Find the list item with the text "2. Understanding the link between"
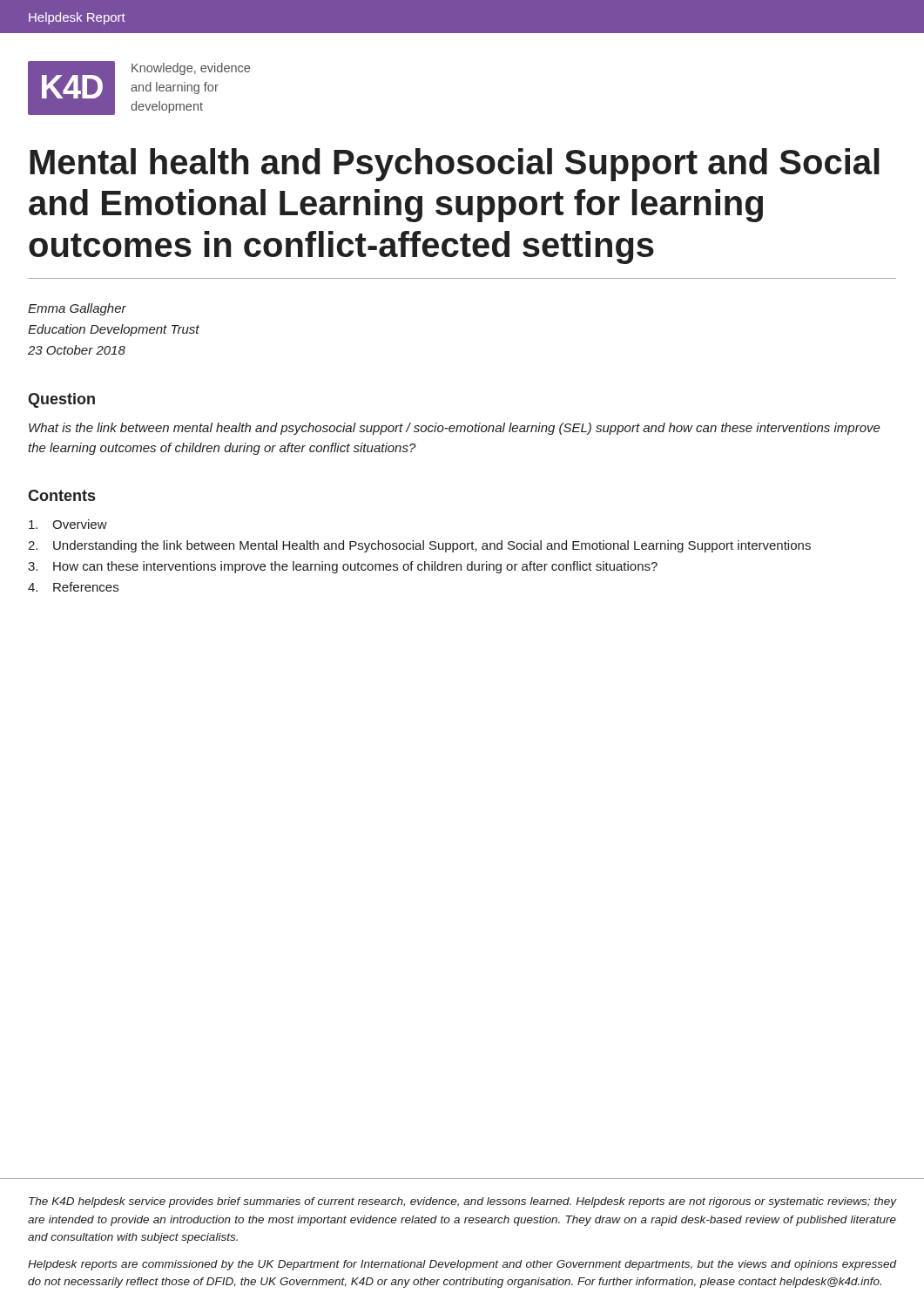This screenshot has height=1307, width=924. tap(419, 546)
